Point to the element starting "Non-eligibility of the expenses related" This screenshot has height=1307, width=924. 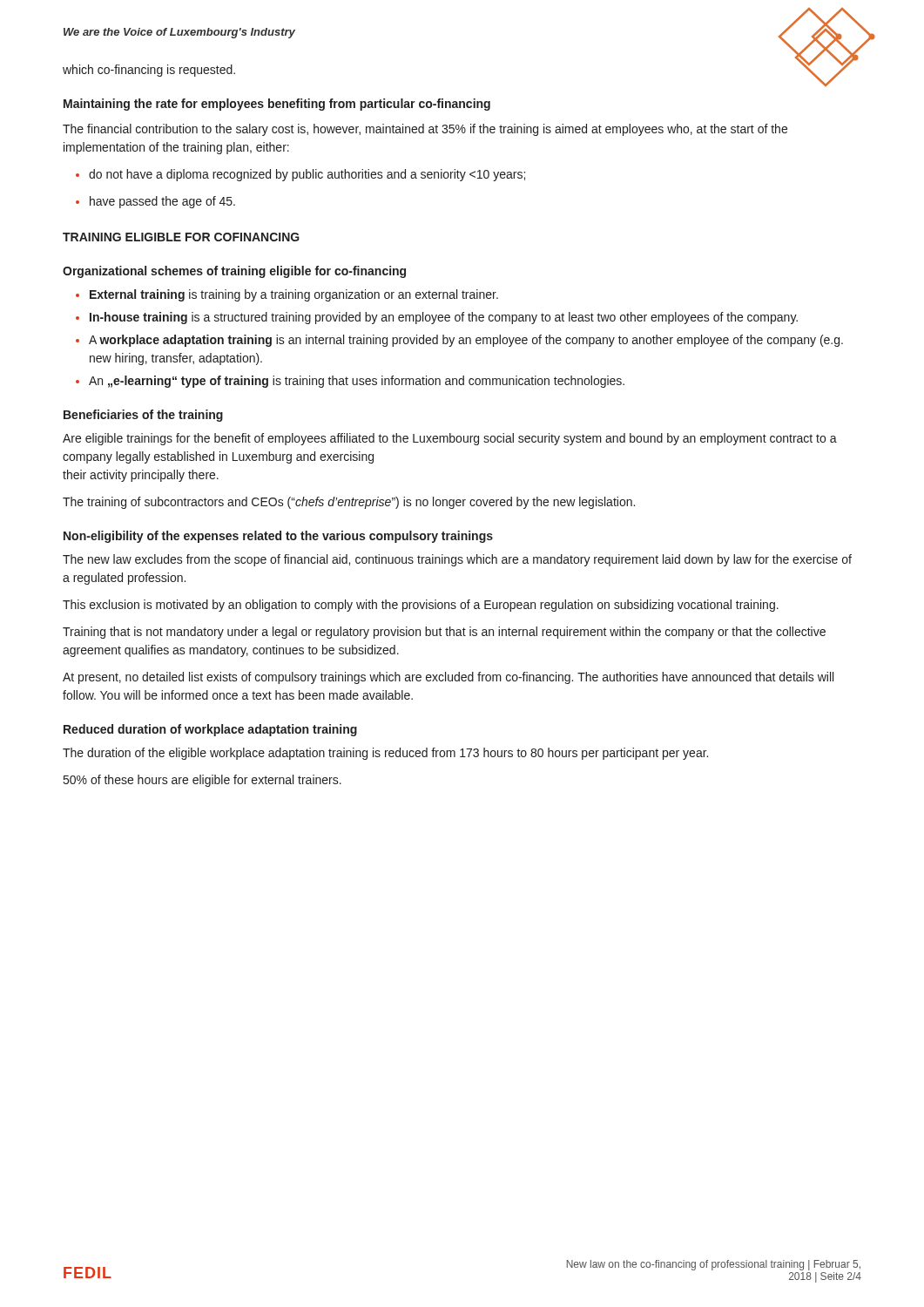click(462, 536)
